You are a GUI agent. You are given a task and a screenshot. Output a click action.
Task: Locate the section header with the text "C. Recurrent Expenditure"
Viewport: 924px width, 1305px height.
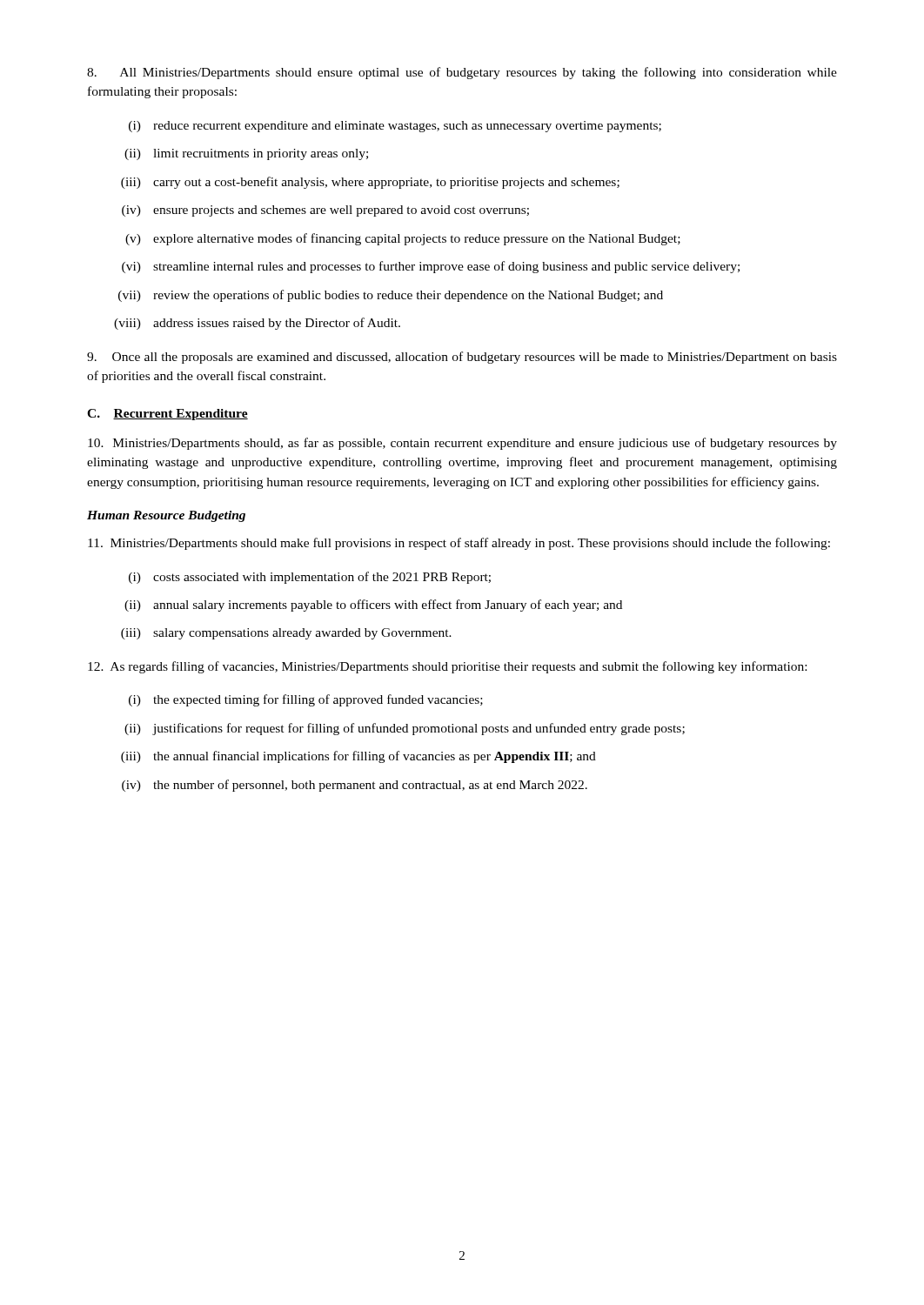[167, 413]
